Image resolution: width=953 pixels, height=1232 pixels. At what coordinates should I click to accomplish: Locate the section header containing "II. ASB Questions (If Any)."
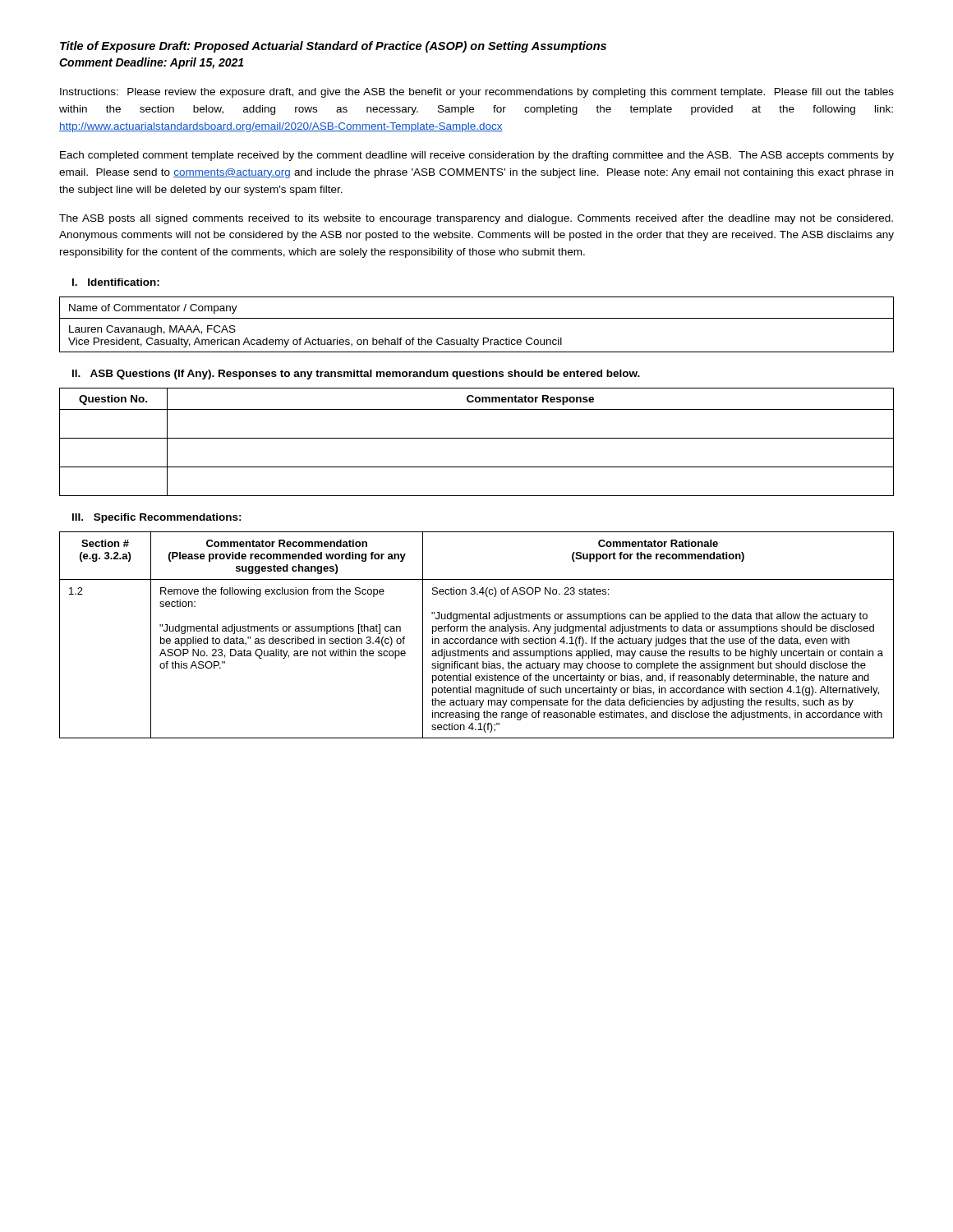point(350,374)
